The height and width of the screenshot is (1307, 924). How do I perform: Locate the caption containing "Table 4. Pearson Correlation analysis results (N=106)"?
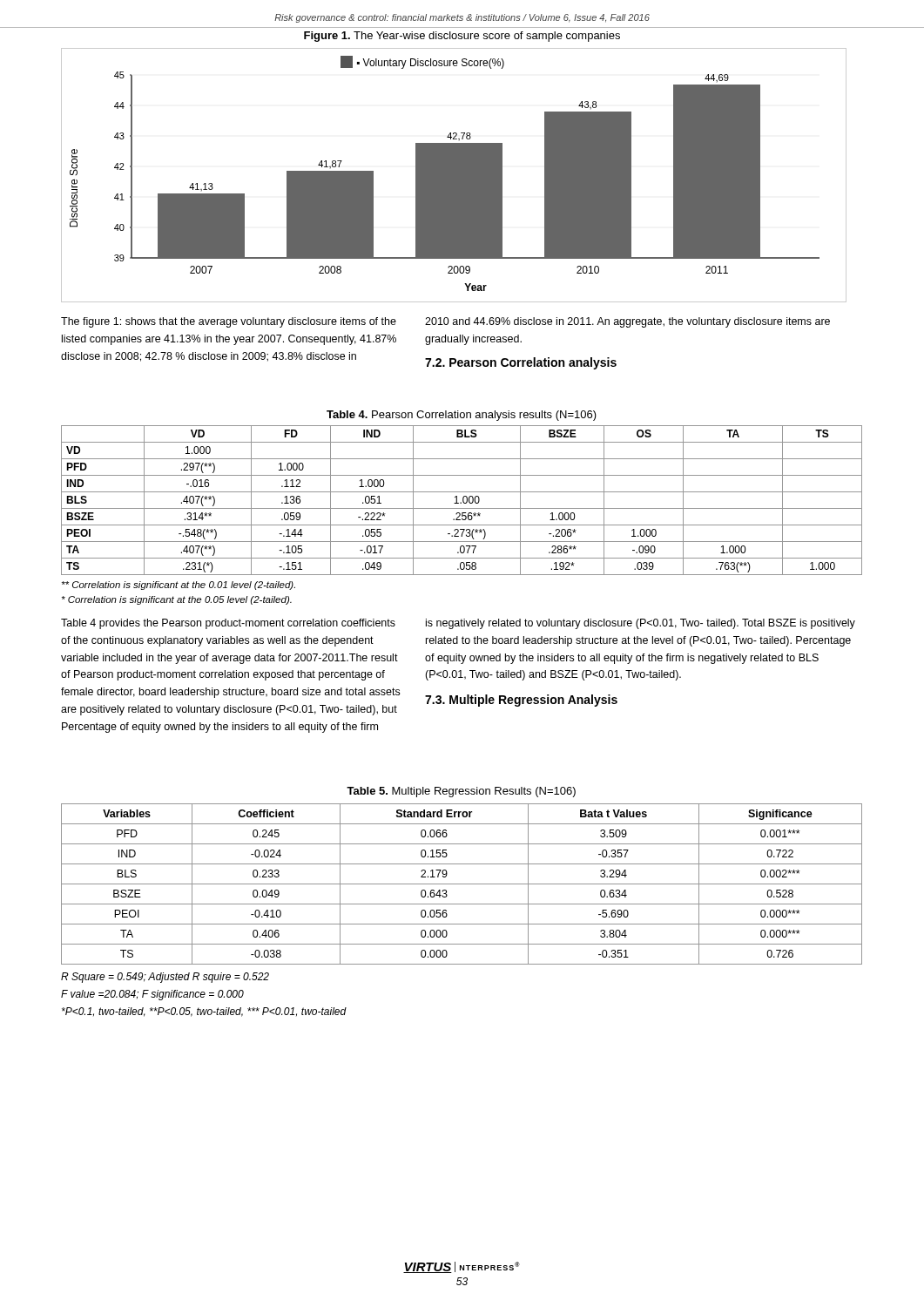click(462, 414)
